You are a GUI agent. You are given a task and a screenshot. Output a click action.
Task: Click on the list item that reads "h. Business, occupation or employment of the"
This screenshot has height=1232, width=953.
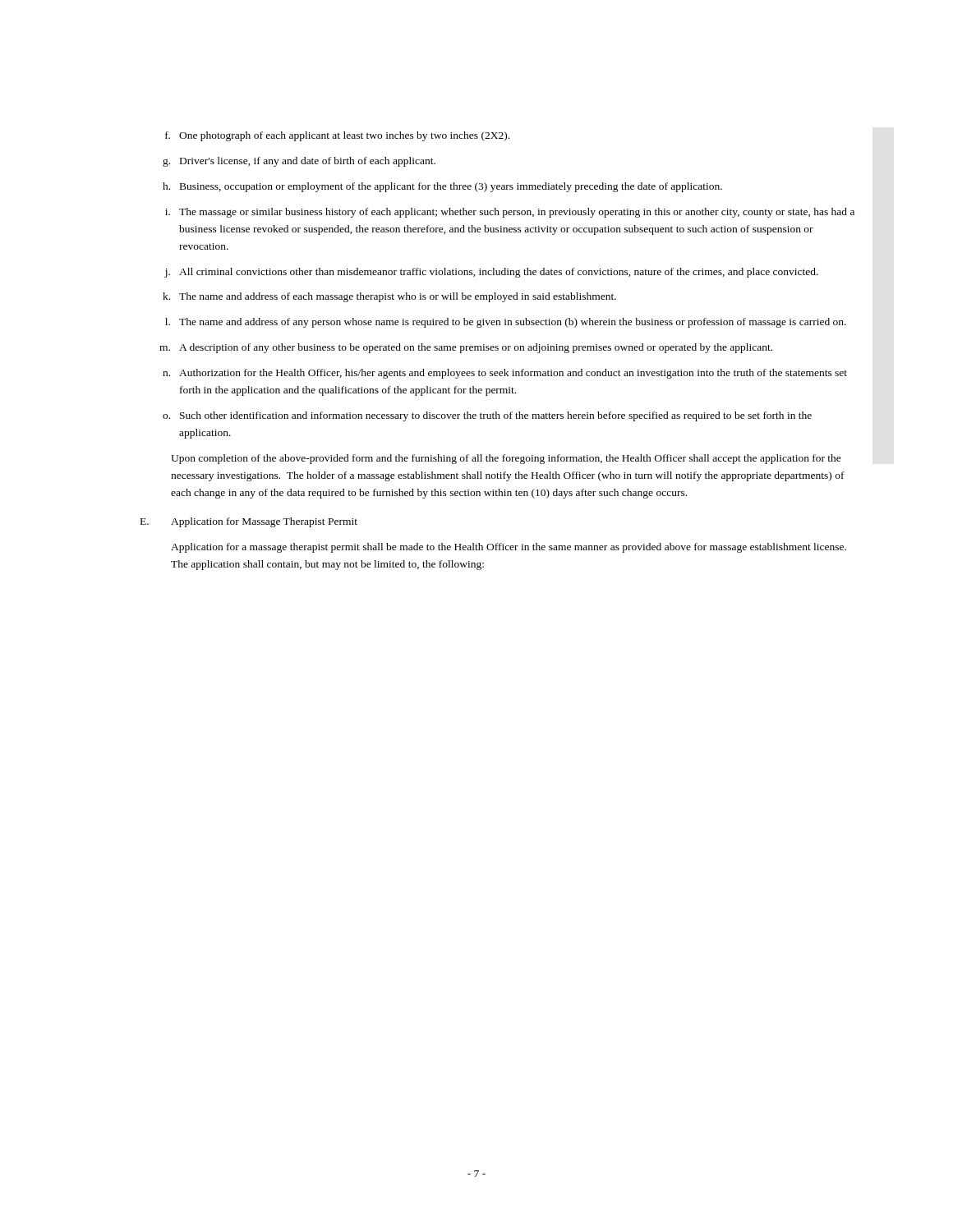[499, 187]
